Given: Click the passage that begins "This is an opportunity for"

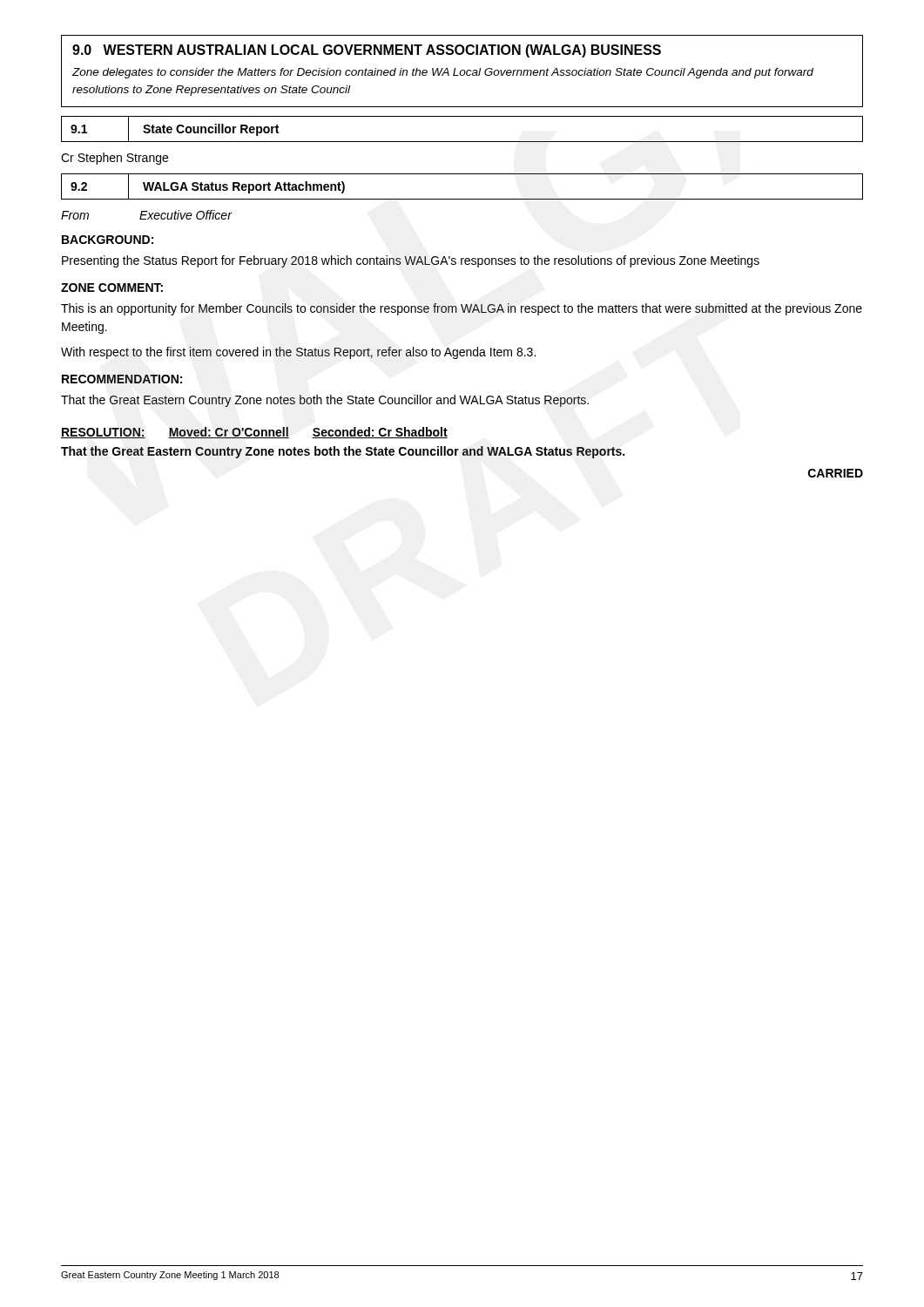Looking at the screenshot, I should [x=462, y=317].
